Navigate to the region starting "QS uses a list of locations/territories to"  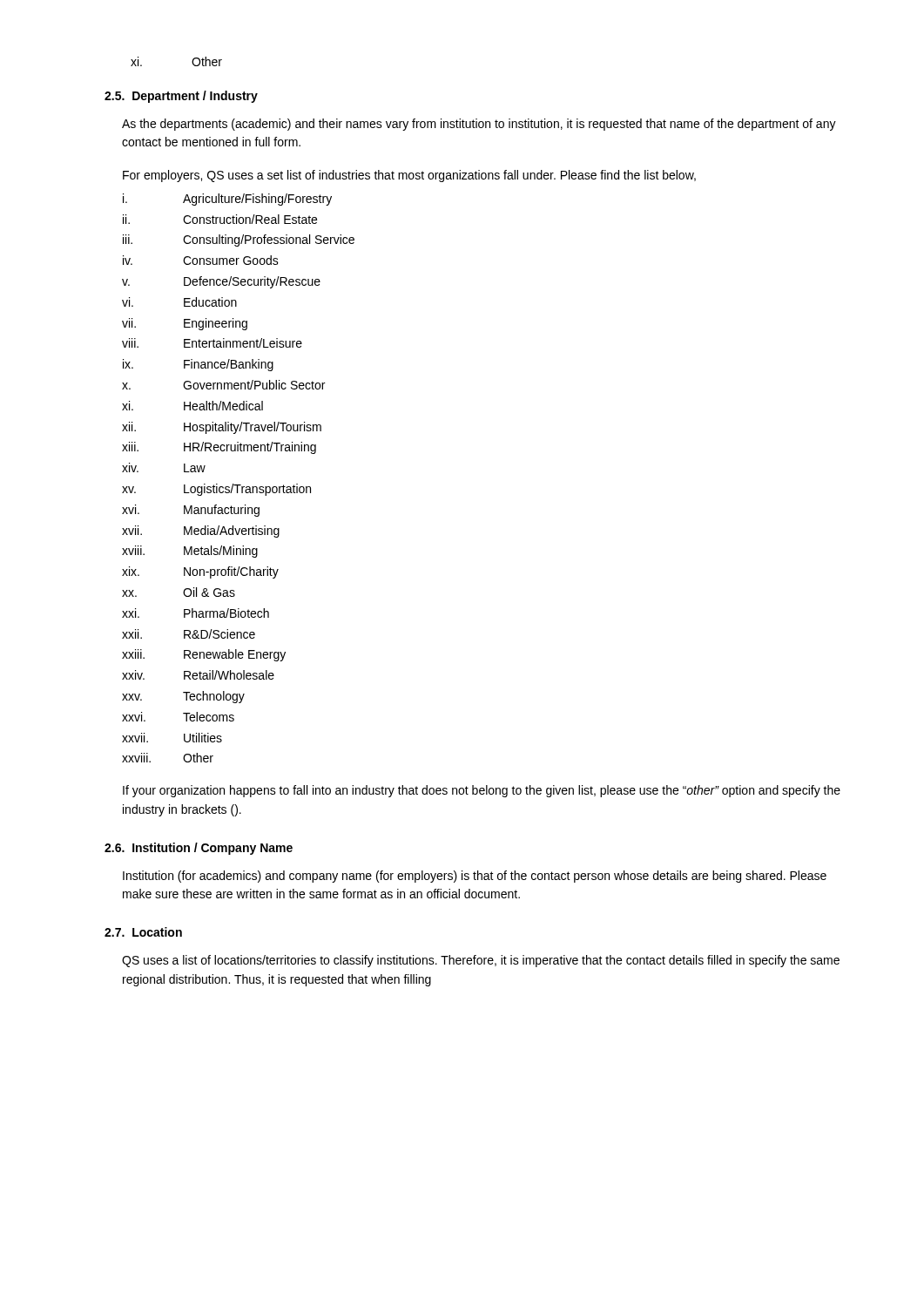[481, 970]
